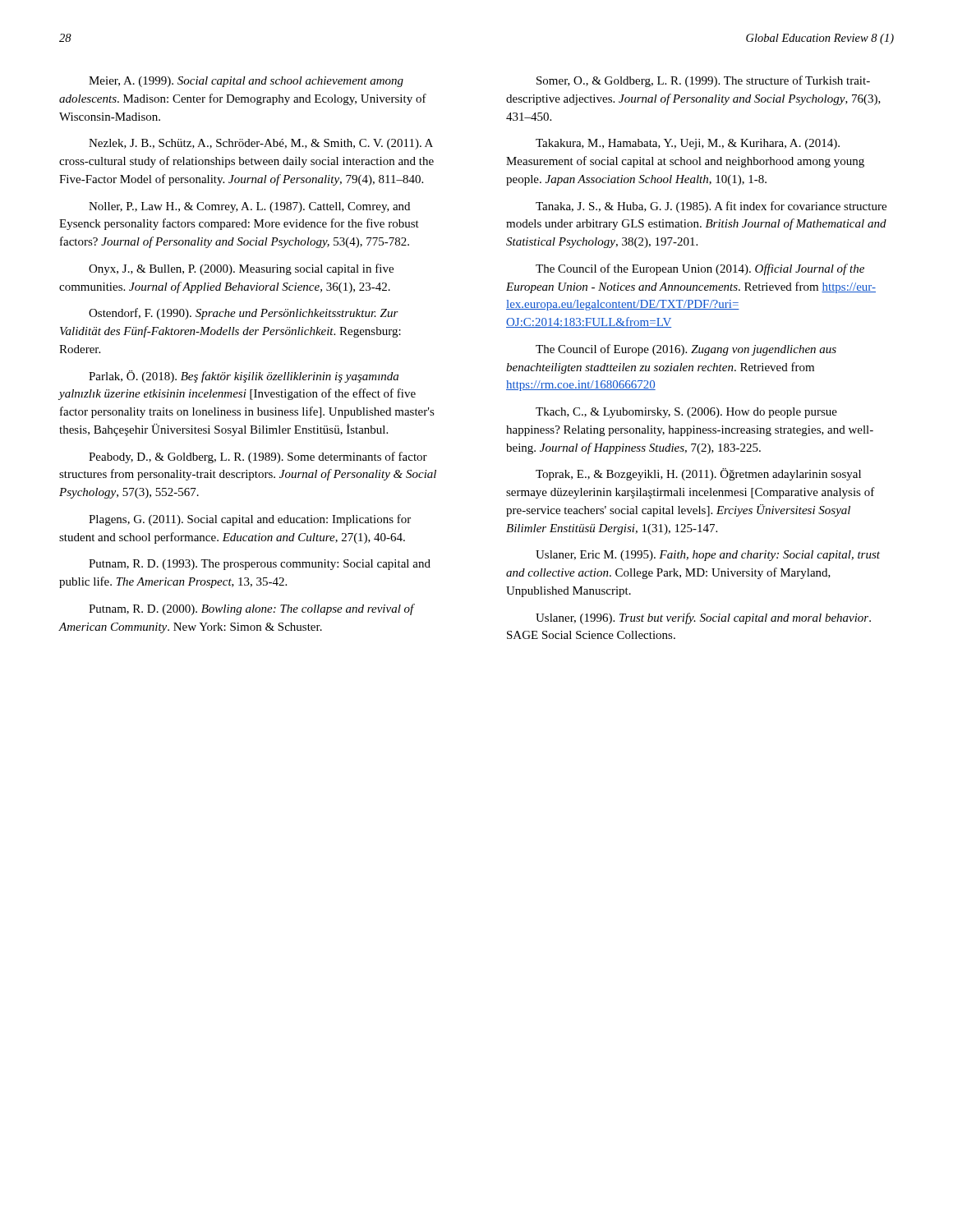Find the passage starting "Putnam, R. D. (2000). Bowling alone: The"
953x1232 pixels.
(249, 618)
